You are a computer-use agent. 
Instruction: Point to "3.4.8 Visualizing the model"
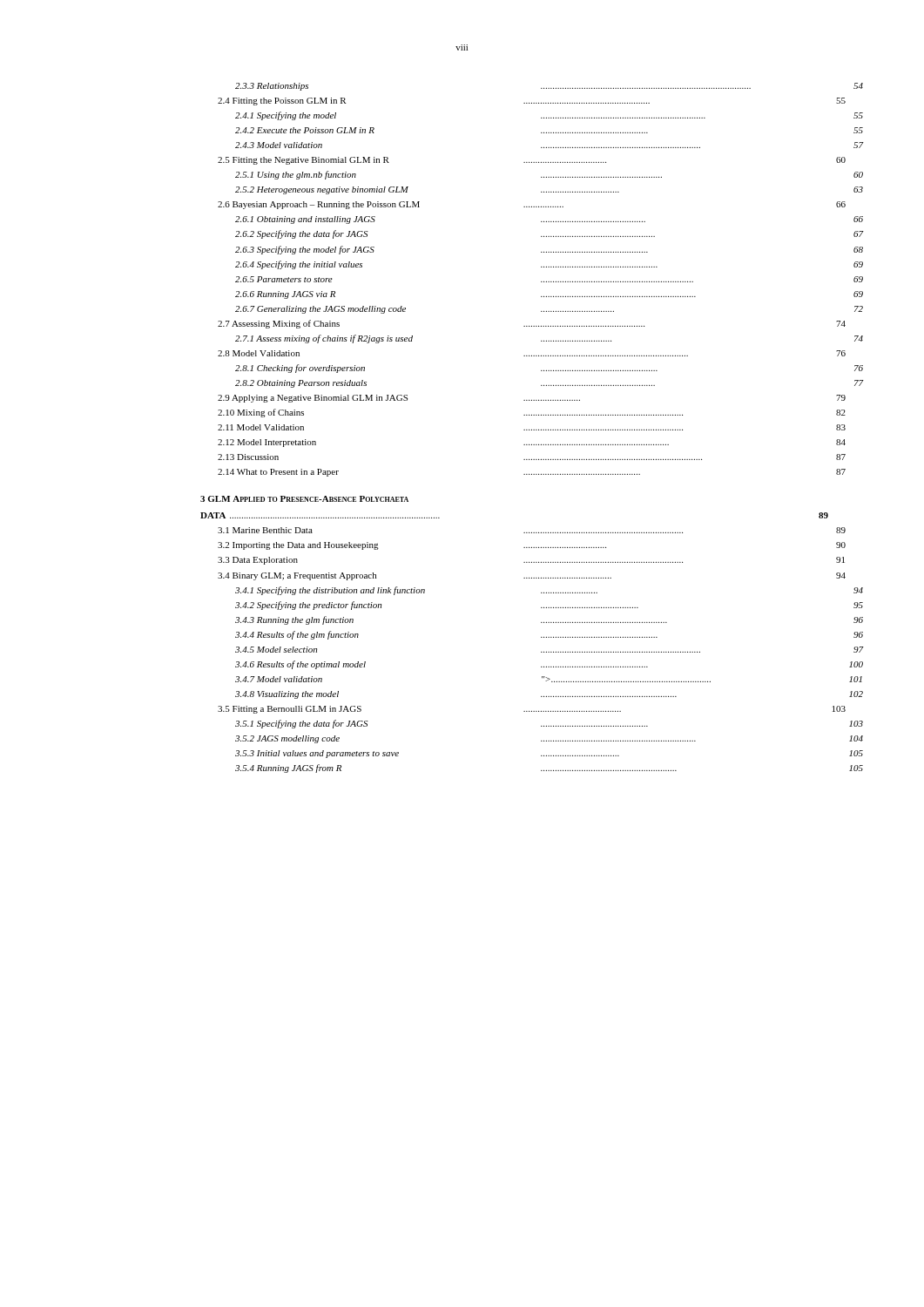[549, 694]
